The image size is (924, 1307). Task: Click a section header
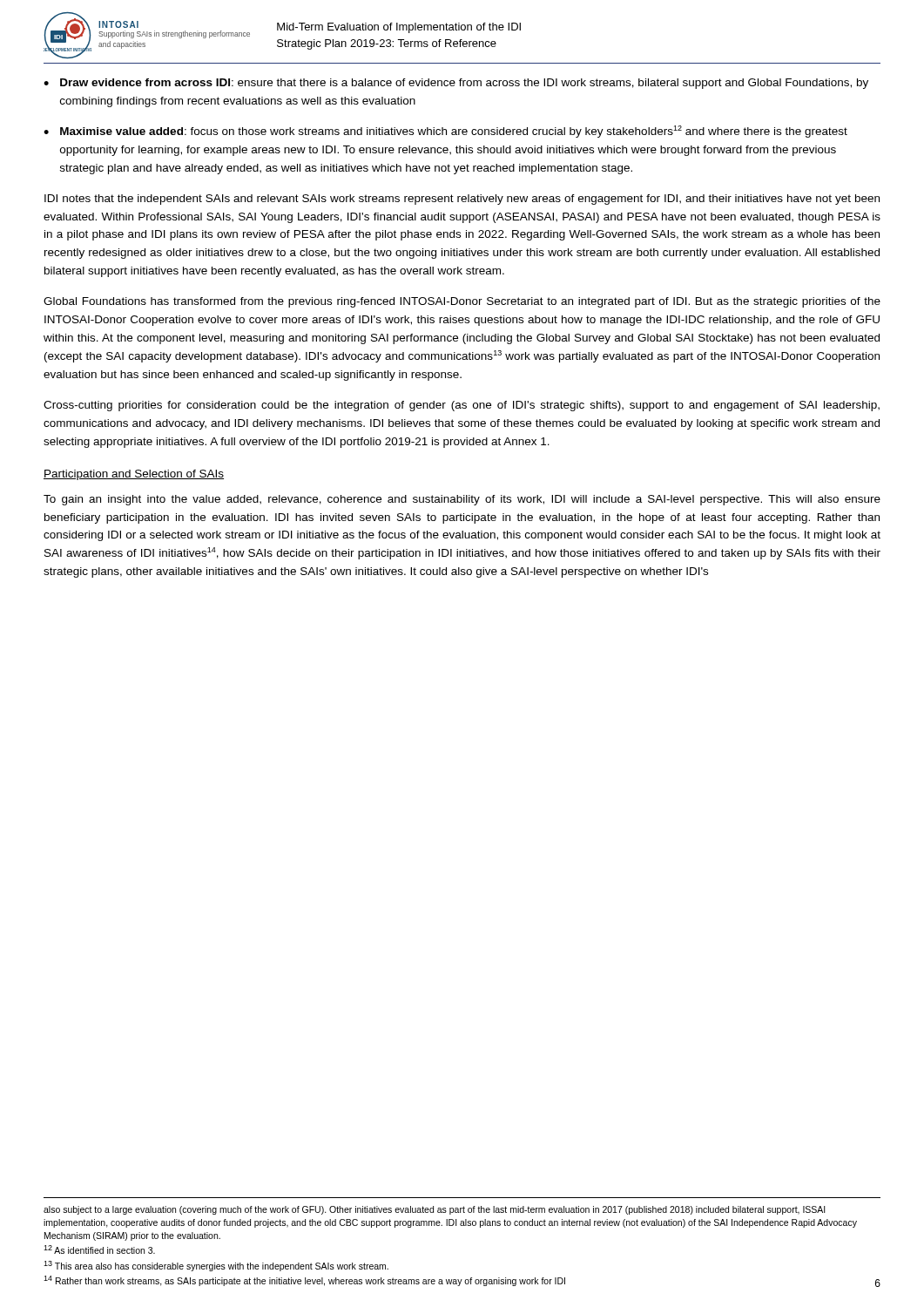(x=134, y=473)
